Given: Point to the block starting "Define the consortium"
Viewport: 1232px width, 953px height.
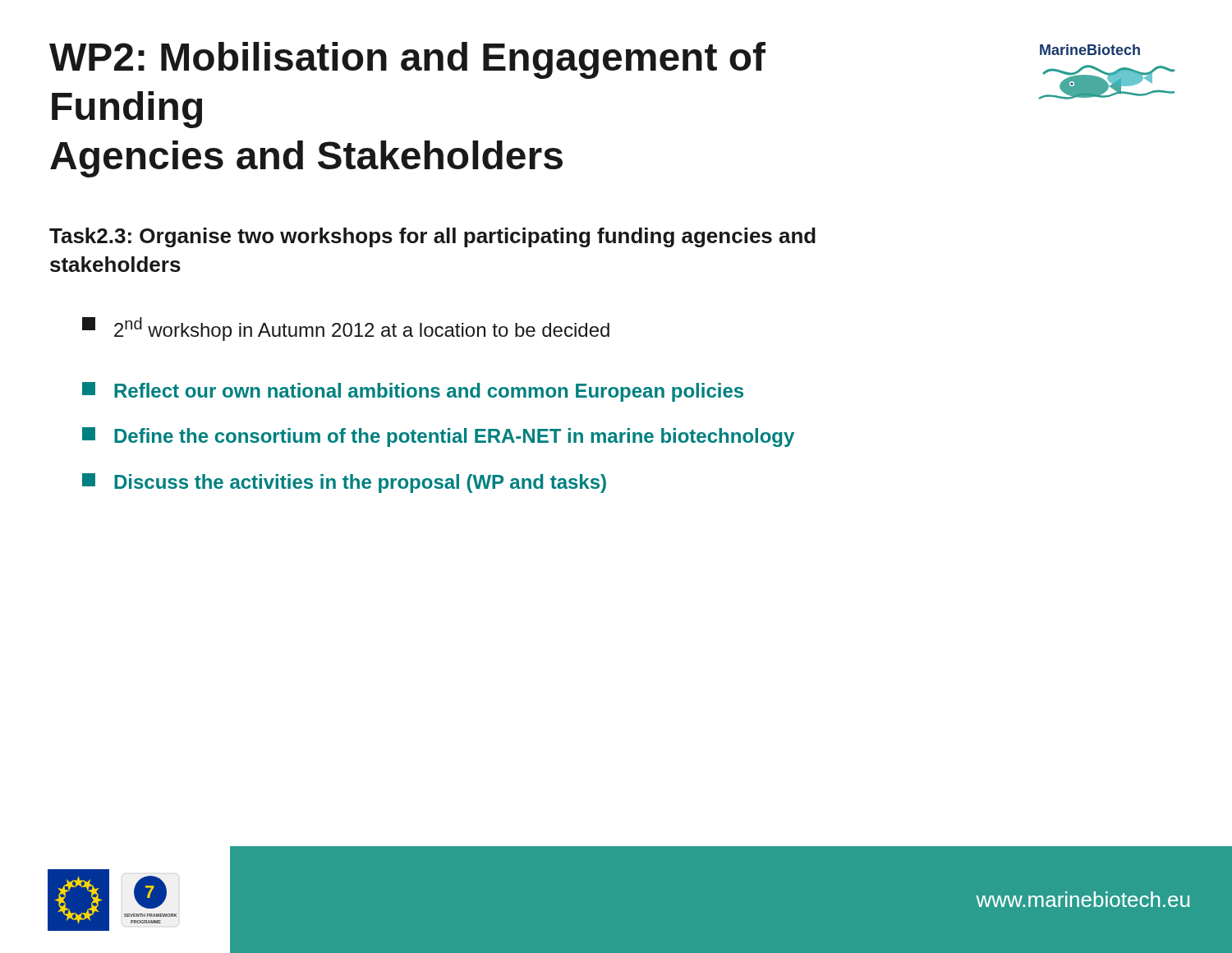Looking at the screenshot, I should click(438, 436).
